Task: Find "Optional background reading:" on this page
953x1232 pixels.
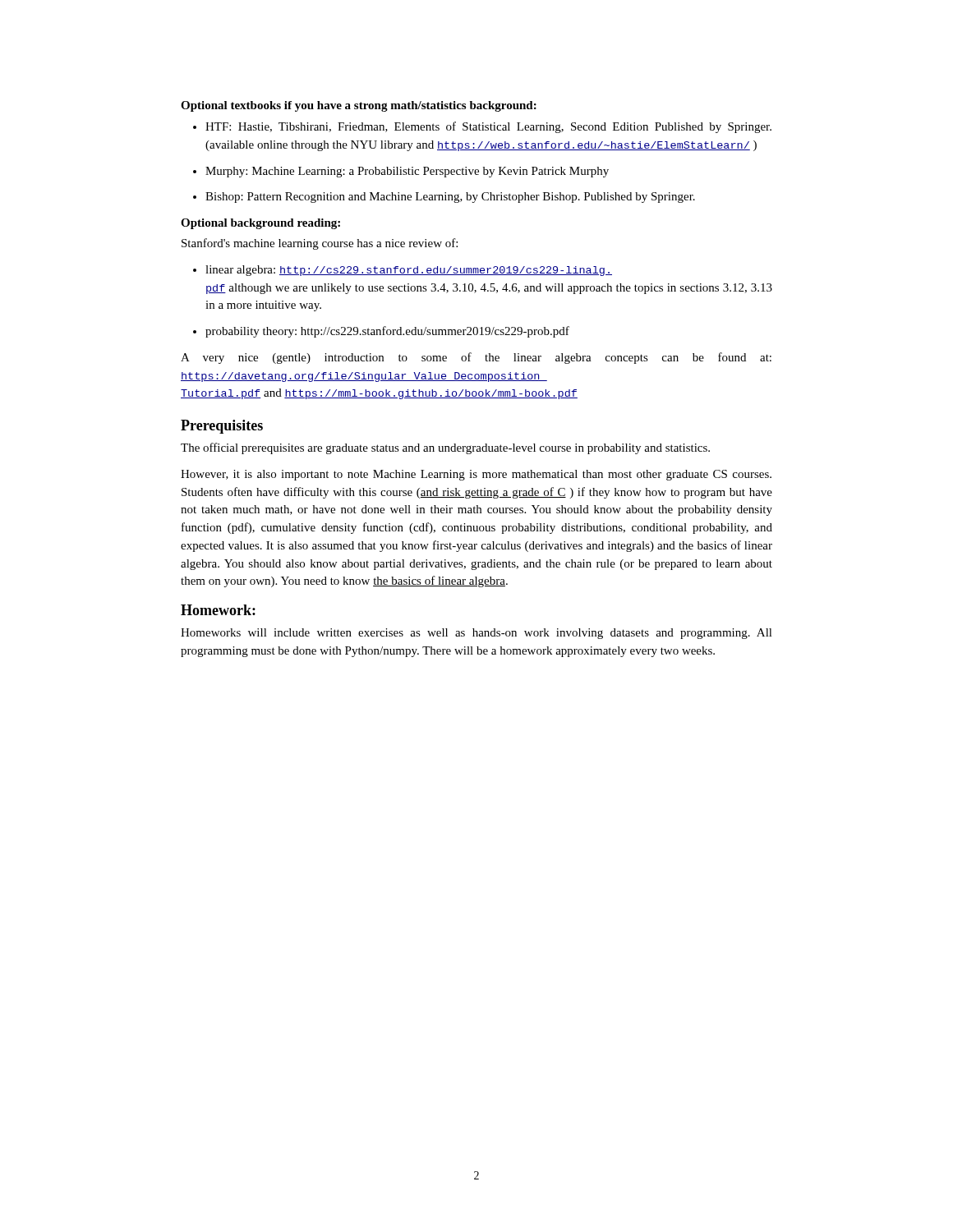Action: 261,223
